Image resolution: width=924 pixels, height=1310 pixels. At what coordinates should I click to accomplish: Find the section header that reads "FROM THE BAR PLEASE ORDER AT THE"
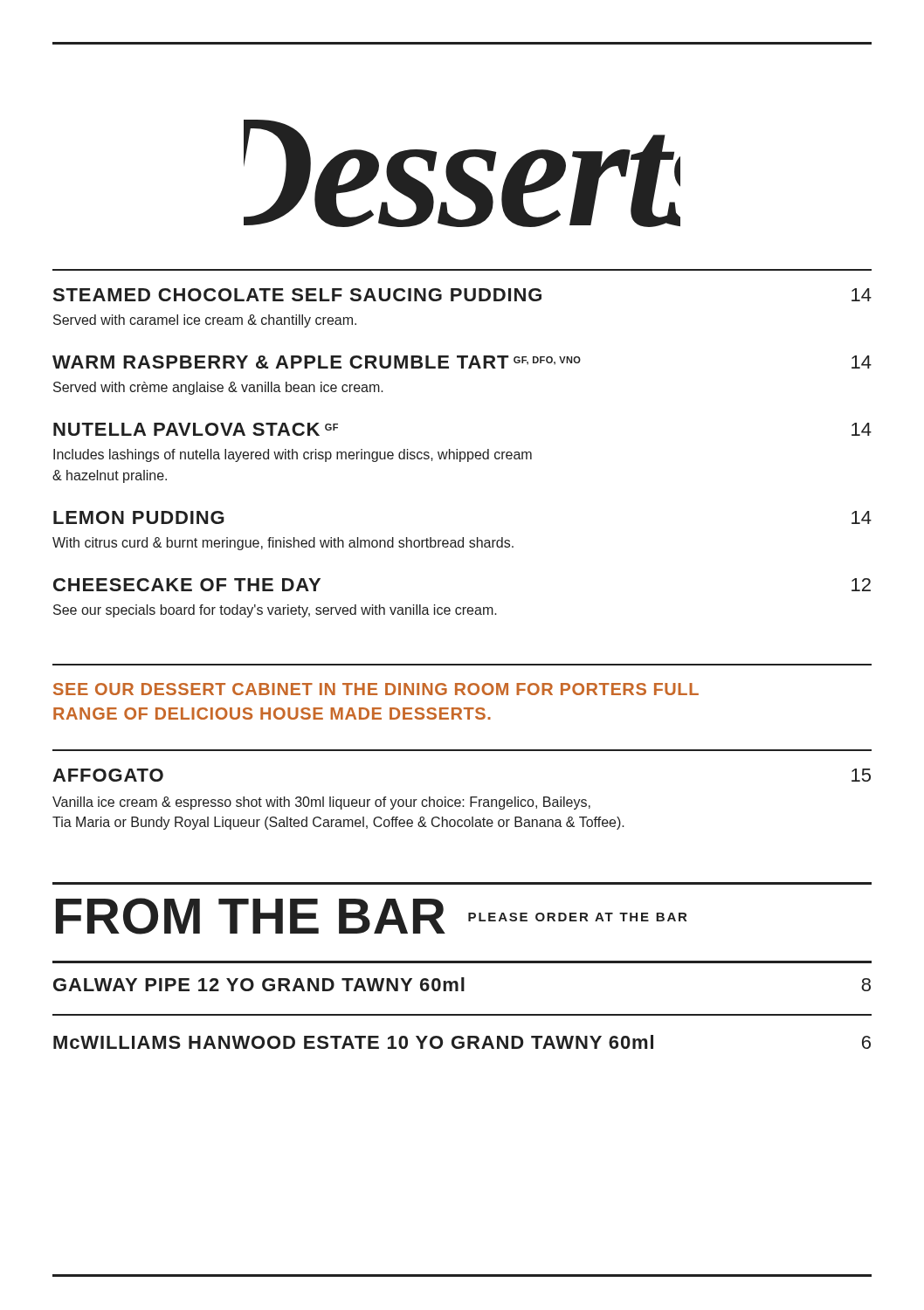371,916
